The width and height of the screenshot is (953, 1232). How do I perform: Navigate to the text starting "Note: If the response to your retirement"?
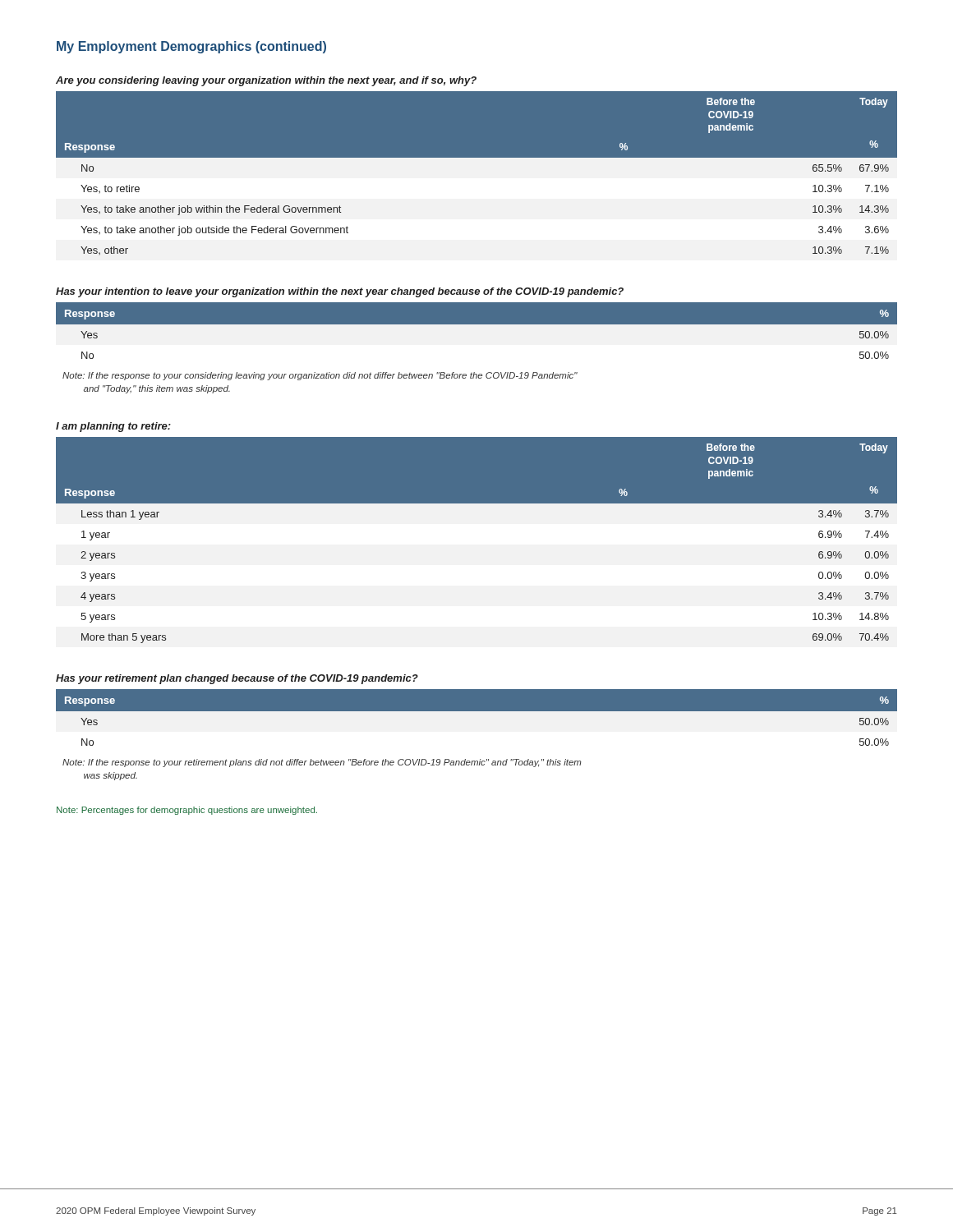(322, 769)
